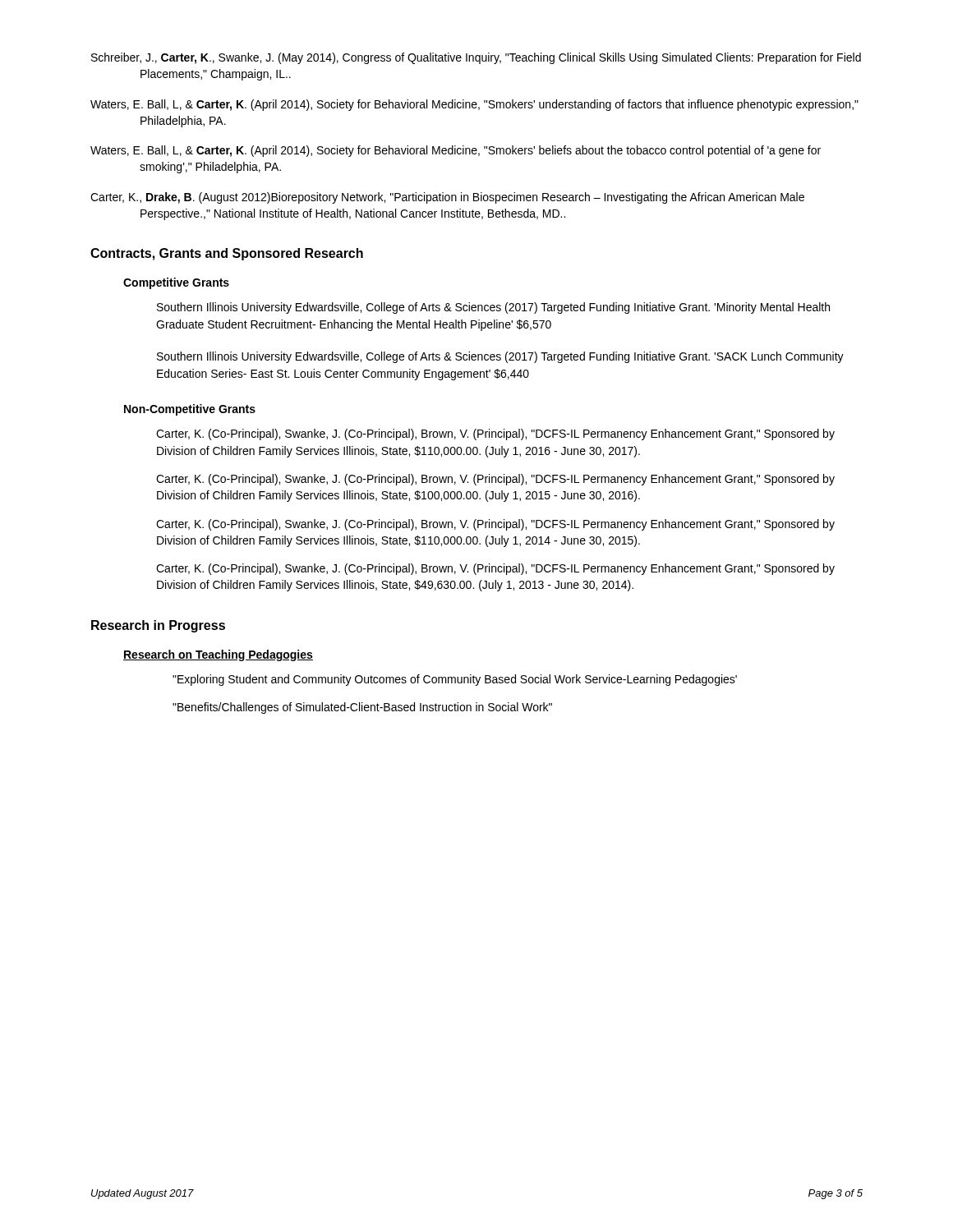Locate the section header containing "Non-Competitive Grants"
This screenshot has height=1232, width=953.
click(189, 409)
